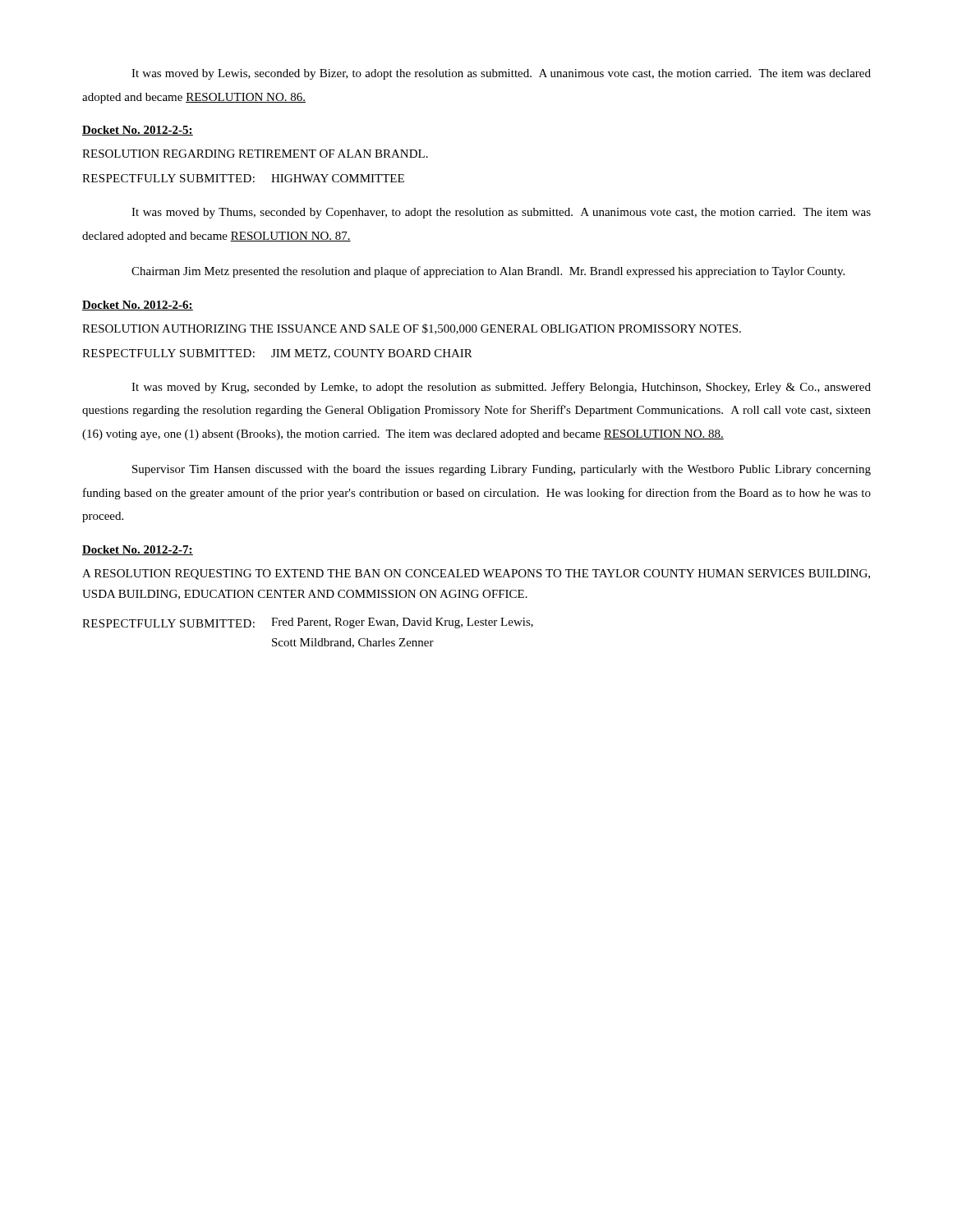The width and height of the screenshot is (953, 1232).
Task: Point to the region starting "Chairman Jim Metz presented the resolution"
Action: 476,271
